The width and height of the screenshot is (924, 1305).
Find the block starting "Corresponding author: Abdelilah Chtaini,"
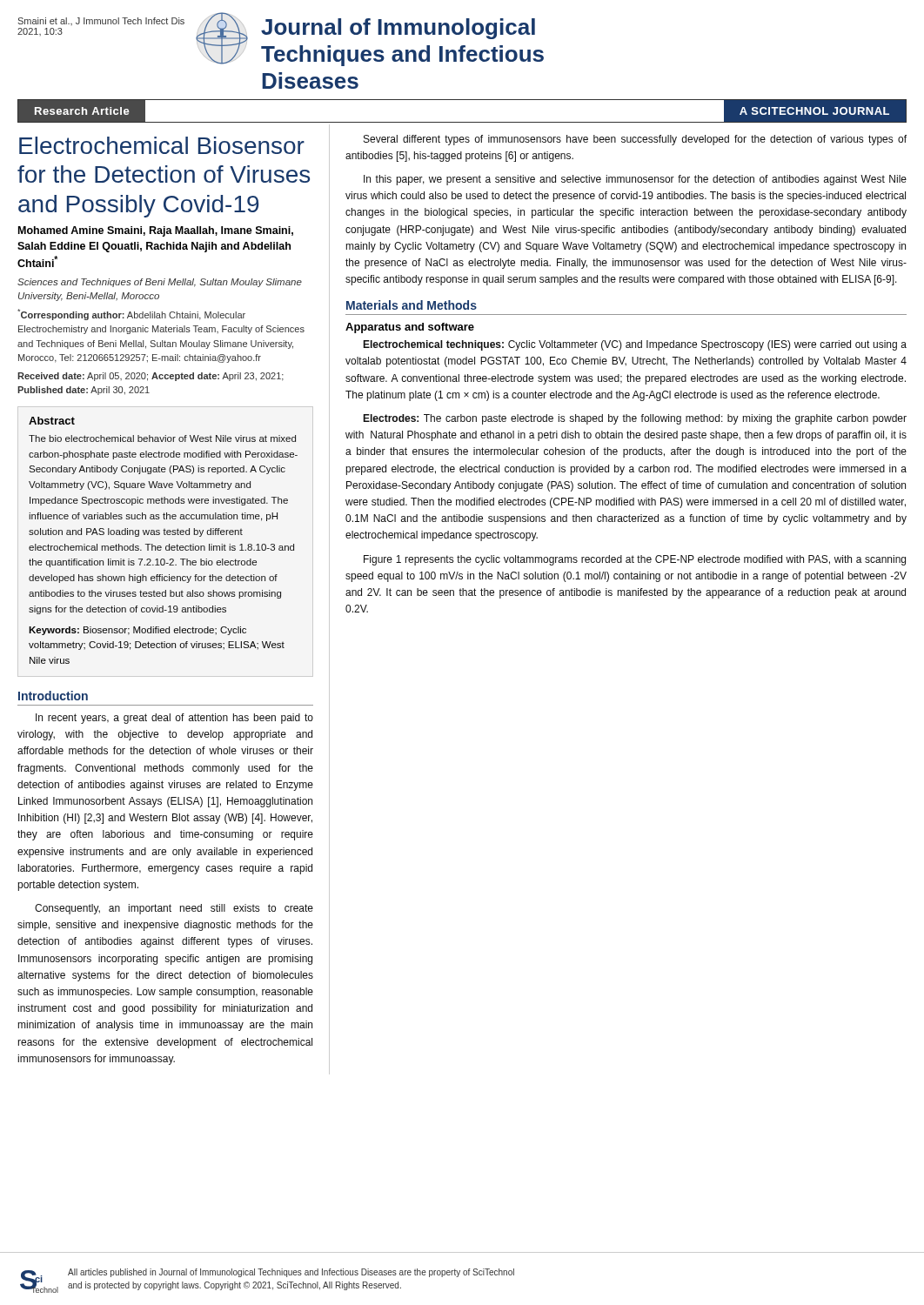click(x=161, y=335)
